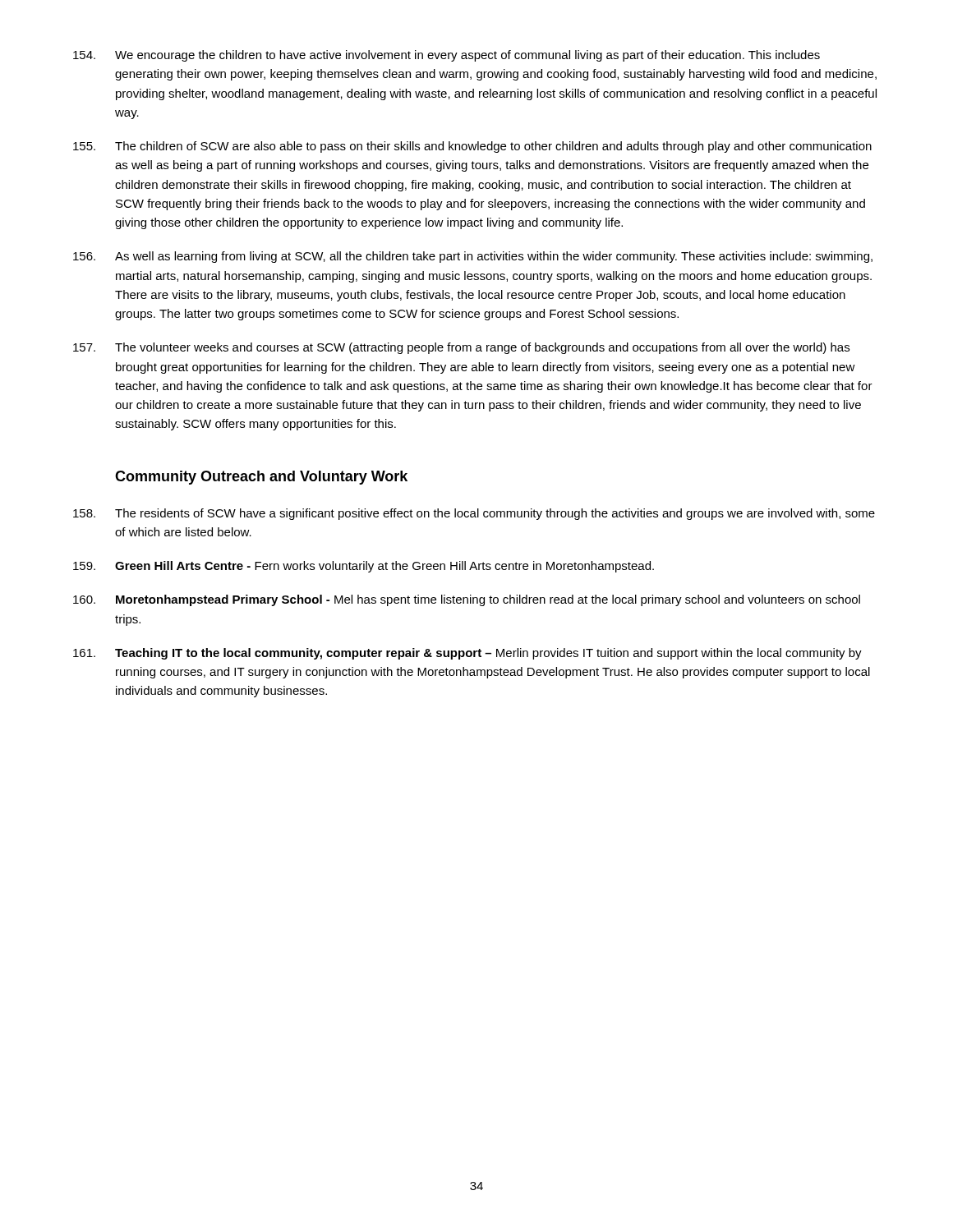This screenshot has width=953, height=1232.
Task: Point to the text starting "158. The residents of SCW have"
Action: click(x=476, y=522)
